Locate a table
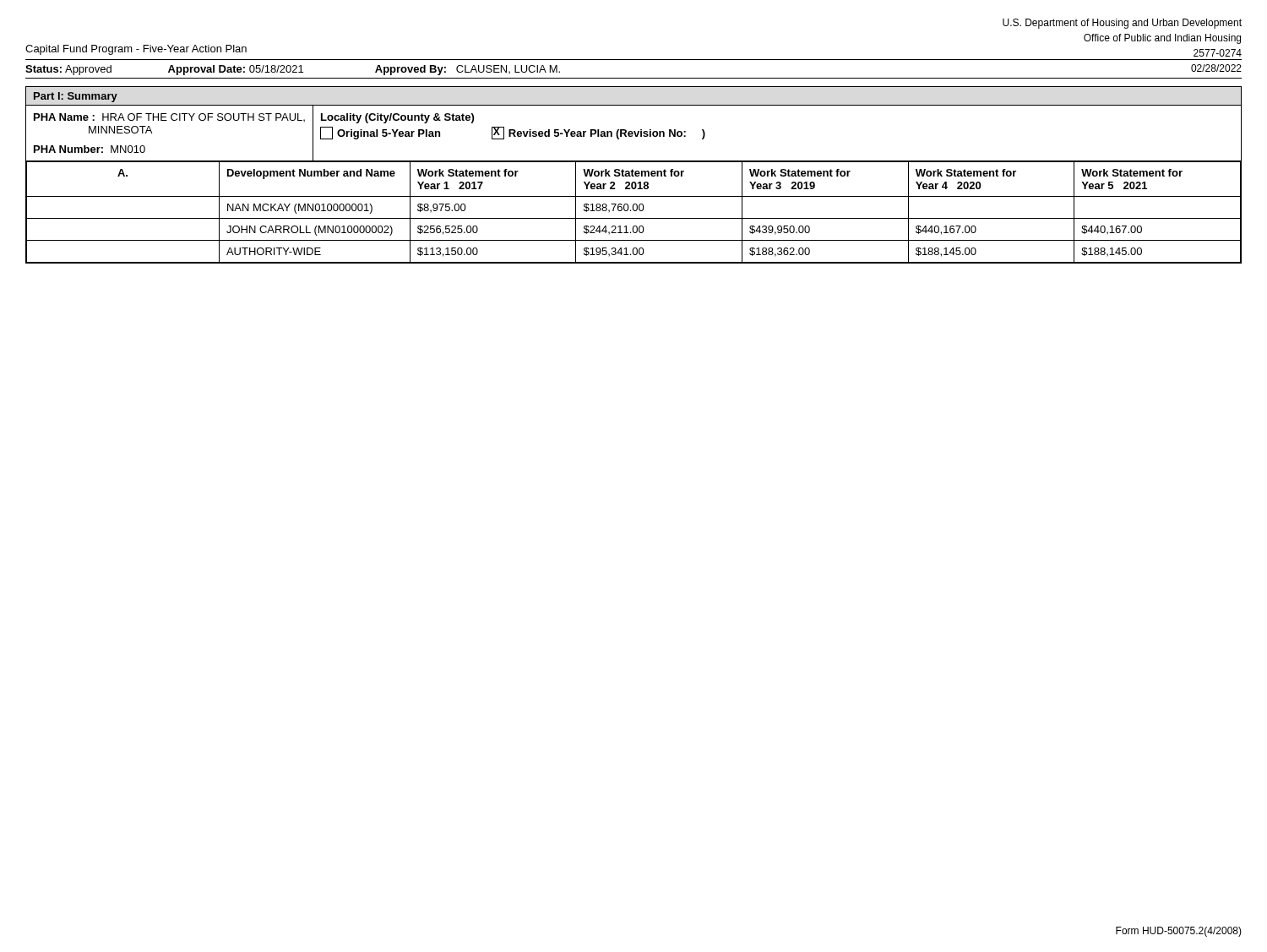Viewport: 1267px width, 952px height. tap(634, 212)
